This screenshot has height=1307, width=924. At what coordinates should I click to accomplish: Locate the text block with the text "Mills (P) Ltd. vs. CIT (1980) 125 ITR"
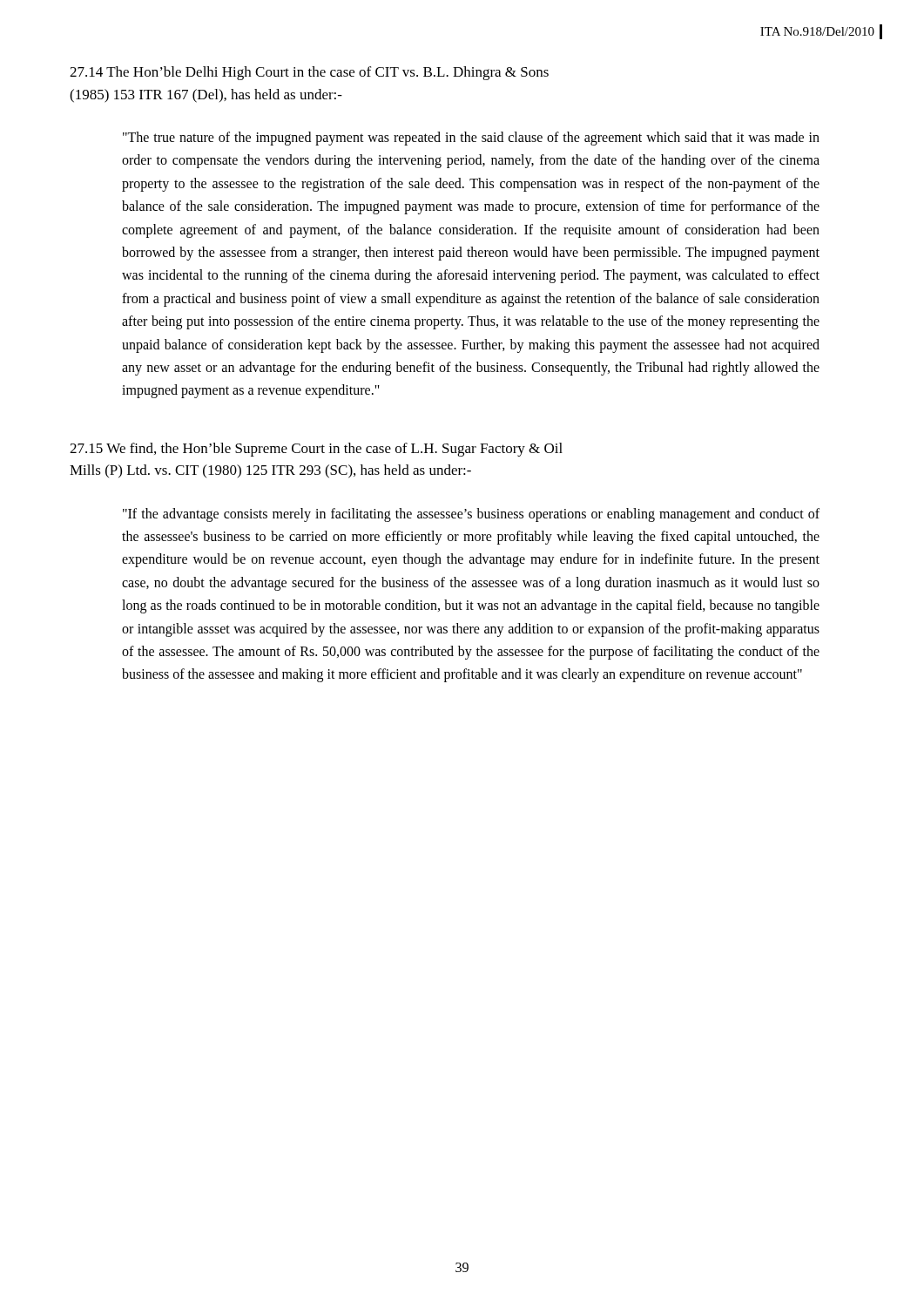(271, 470)
